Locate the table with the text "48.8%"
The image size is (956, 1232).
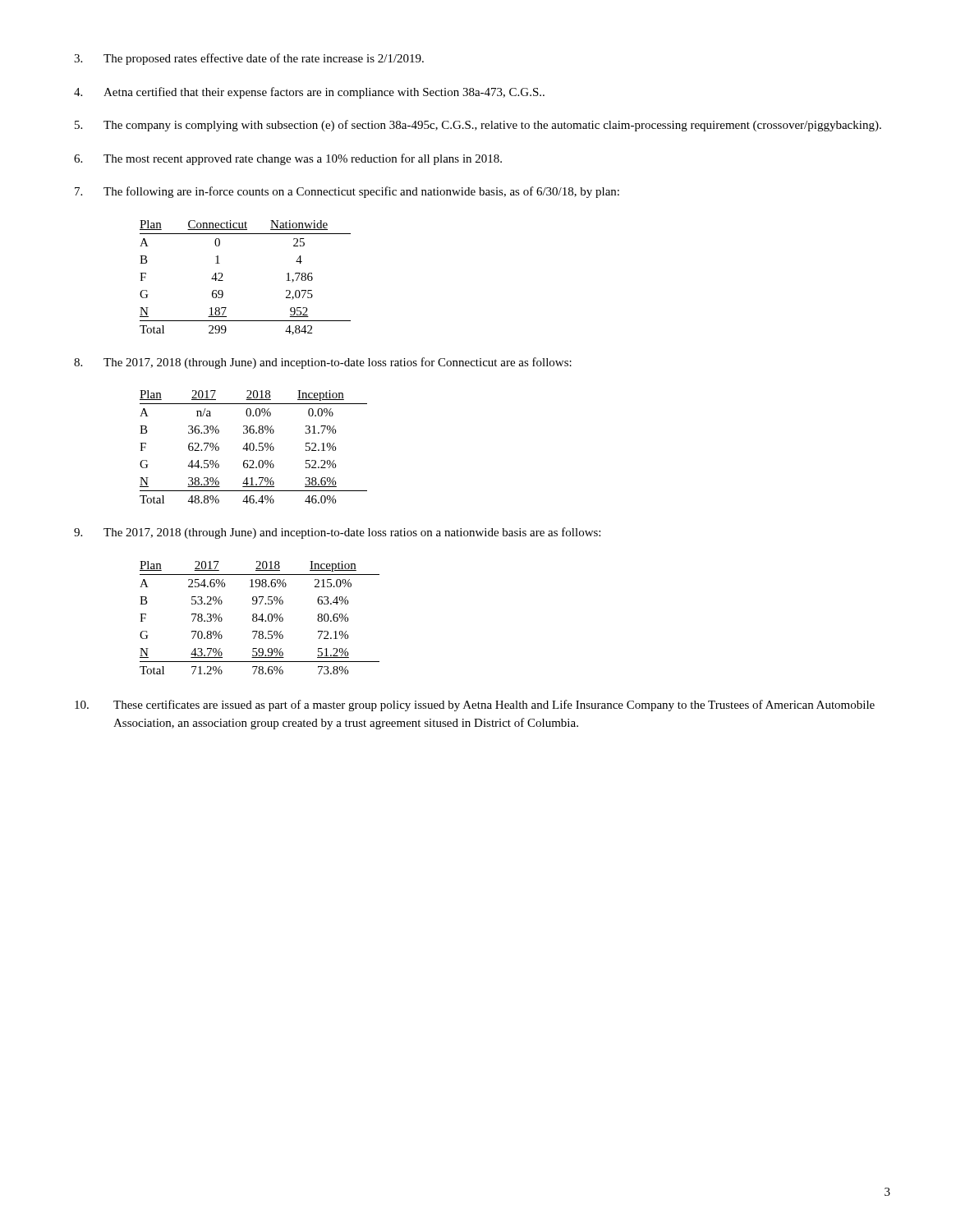(515, 447)
